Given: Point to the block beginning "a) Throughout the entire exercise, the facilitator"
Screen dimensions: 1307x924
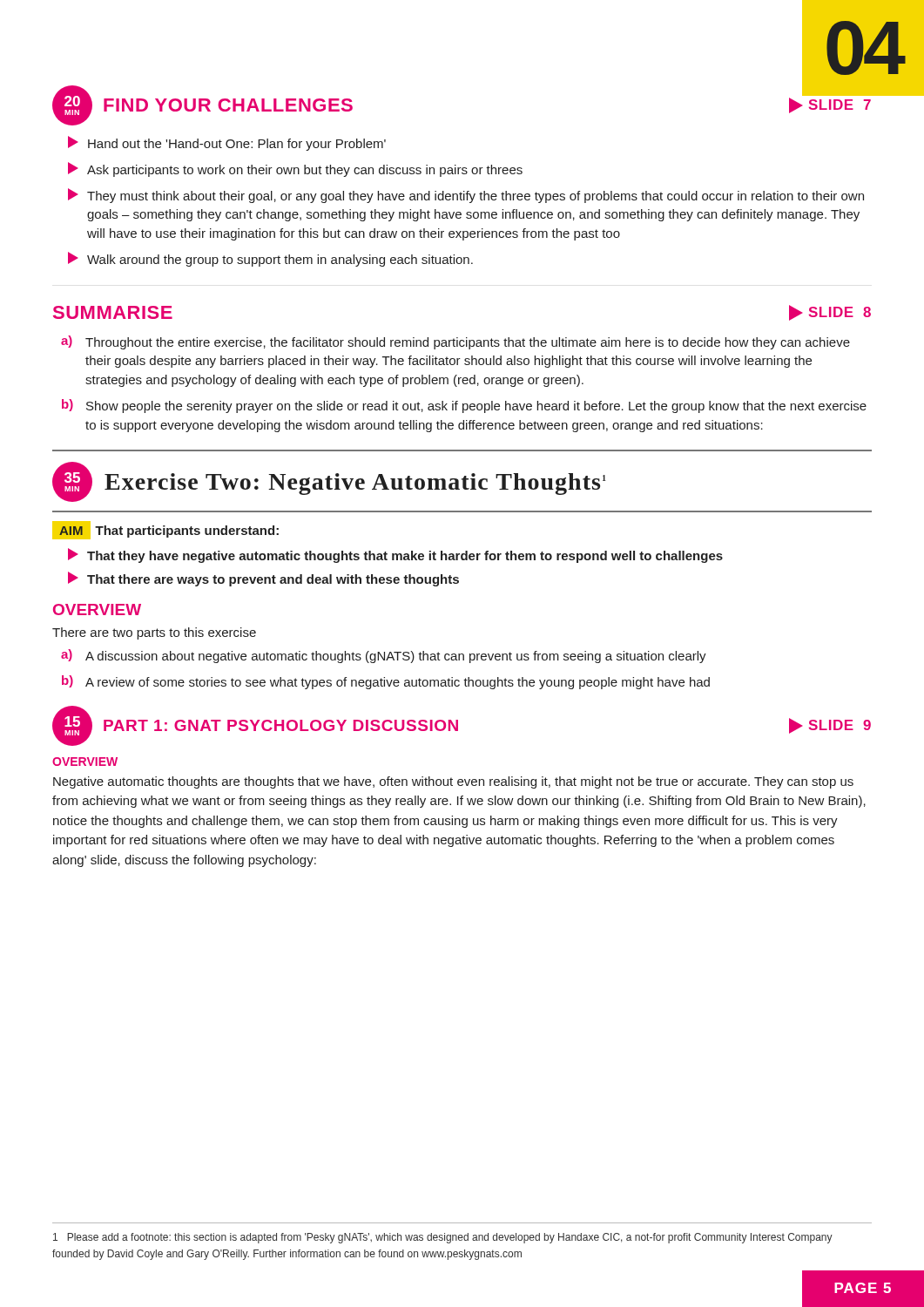Looking at the screenshot, I should tap(466, 361).
